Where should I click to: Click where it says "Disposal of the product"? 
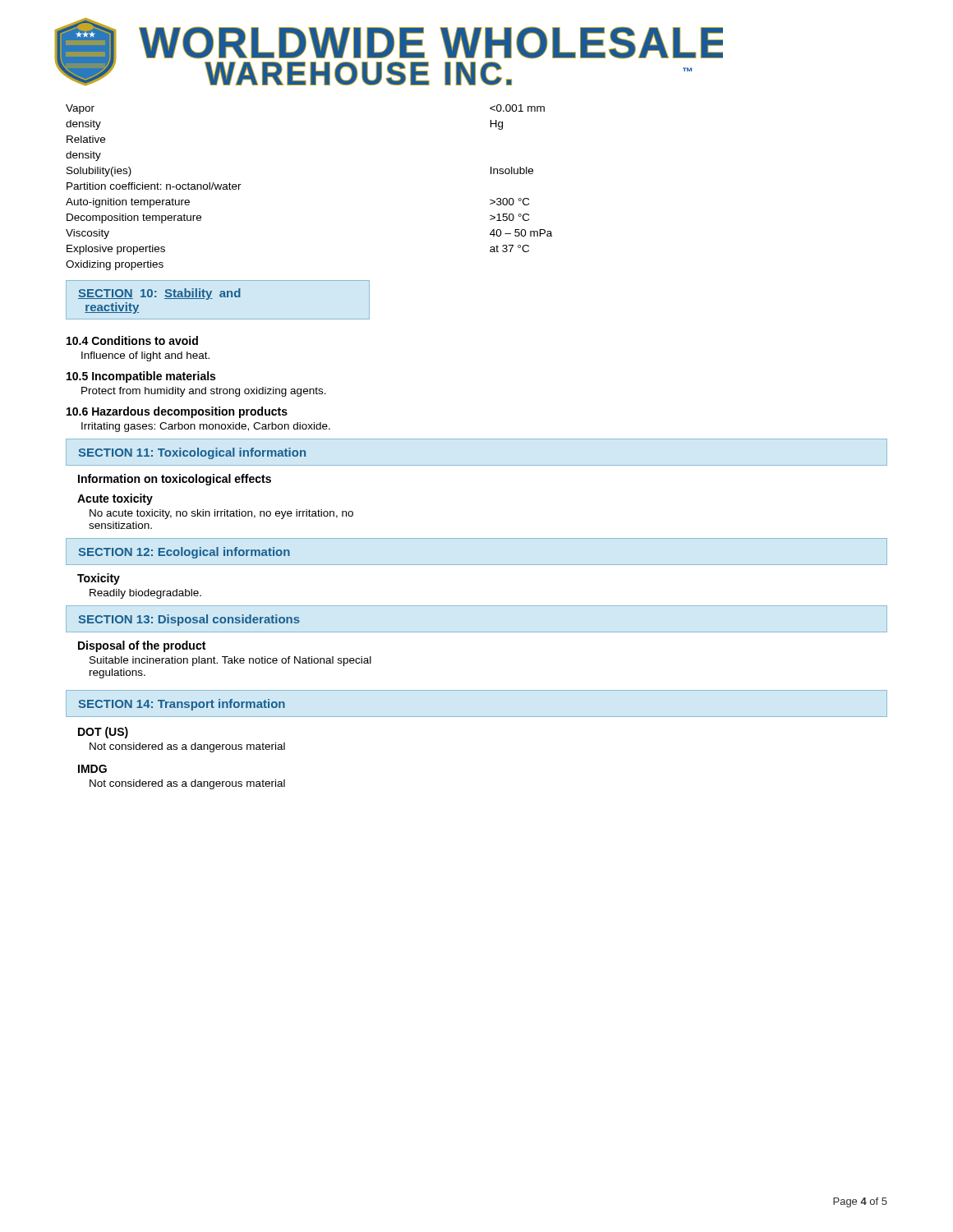(141, 646)
